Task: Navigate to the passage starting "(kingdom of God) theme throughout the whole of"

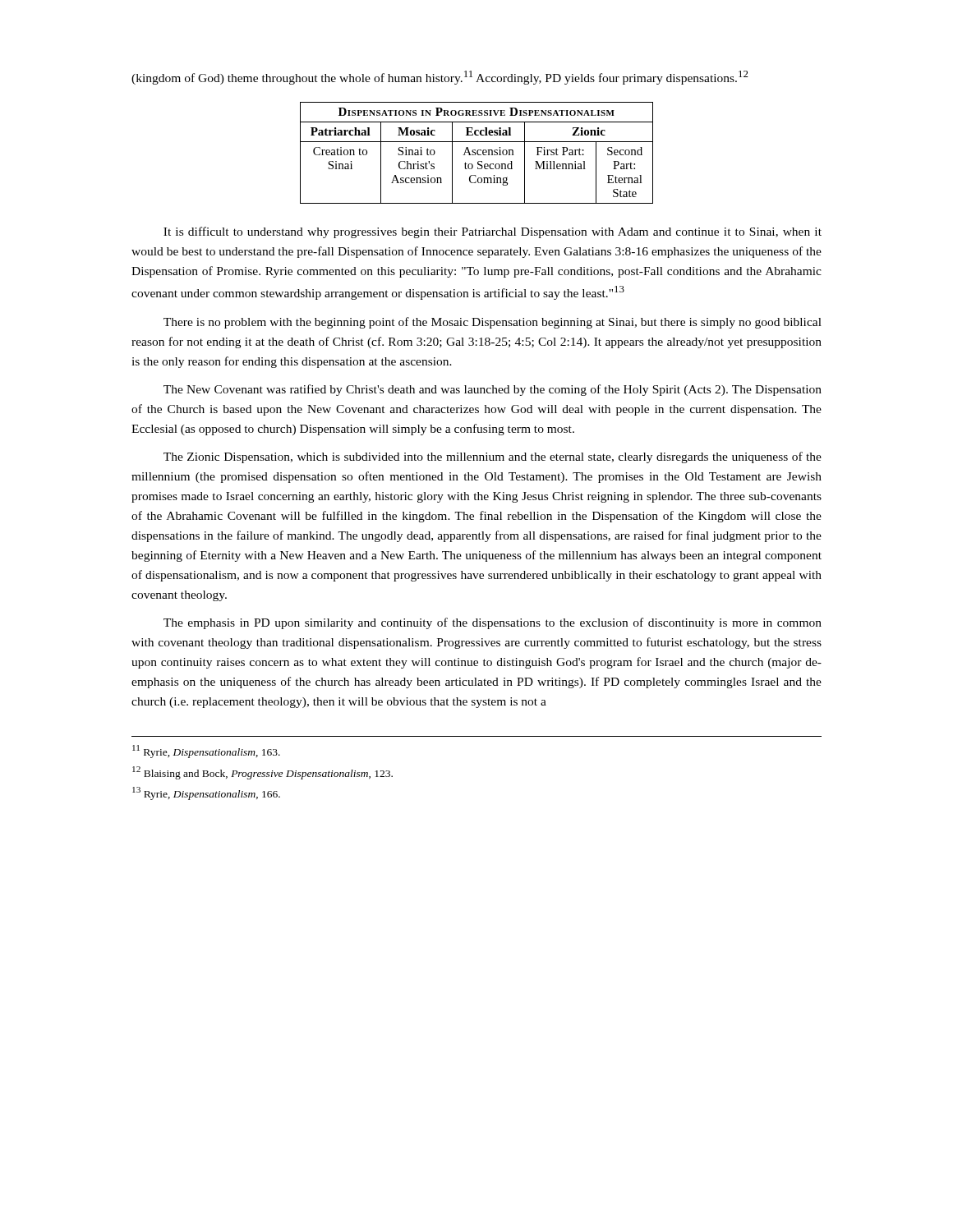Action: 440,76
